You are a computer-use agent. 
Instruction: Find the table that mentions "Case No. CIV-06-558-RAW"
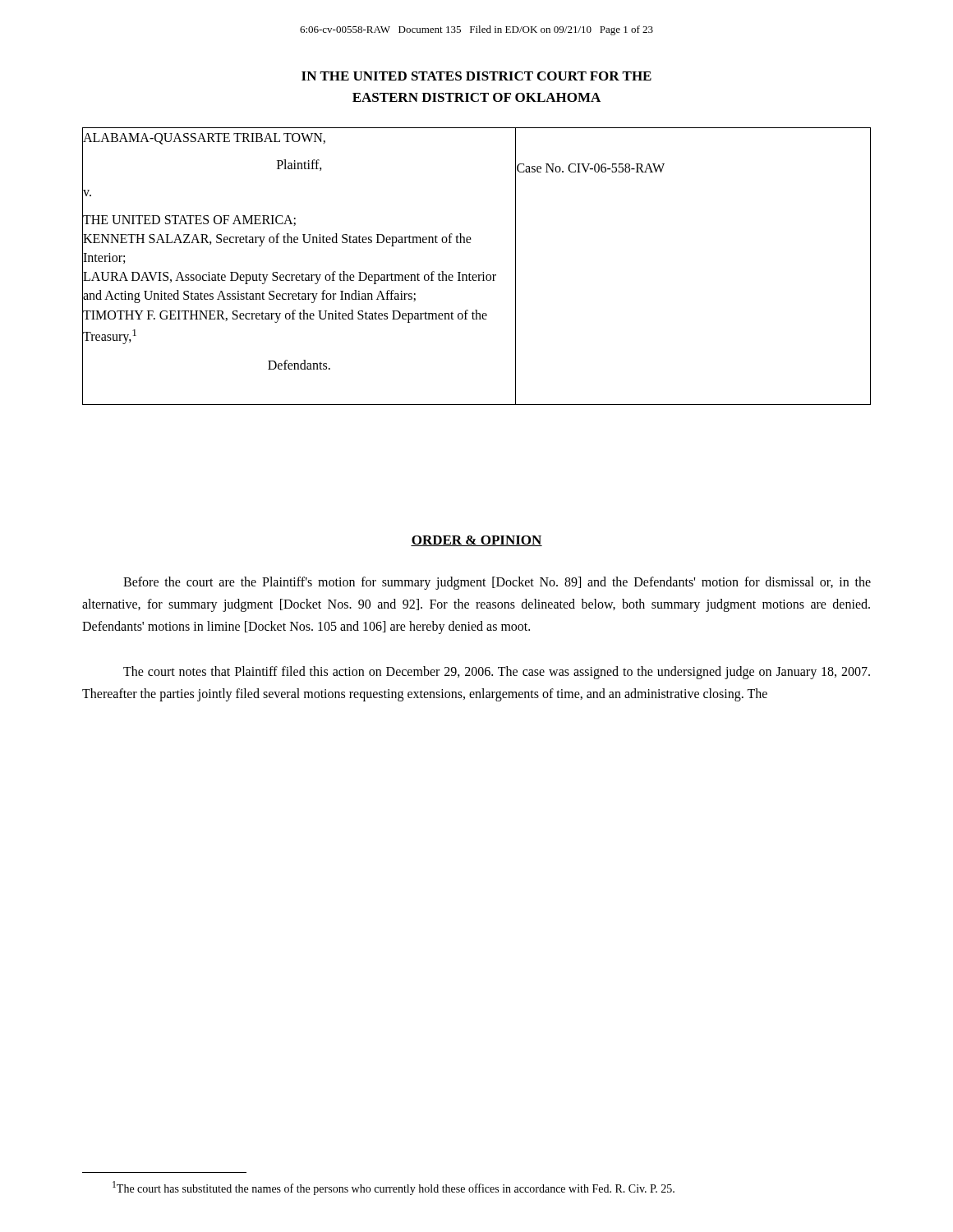tap(476, 266)
